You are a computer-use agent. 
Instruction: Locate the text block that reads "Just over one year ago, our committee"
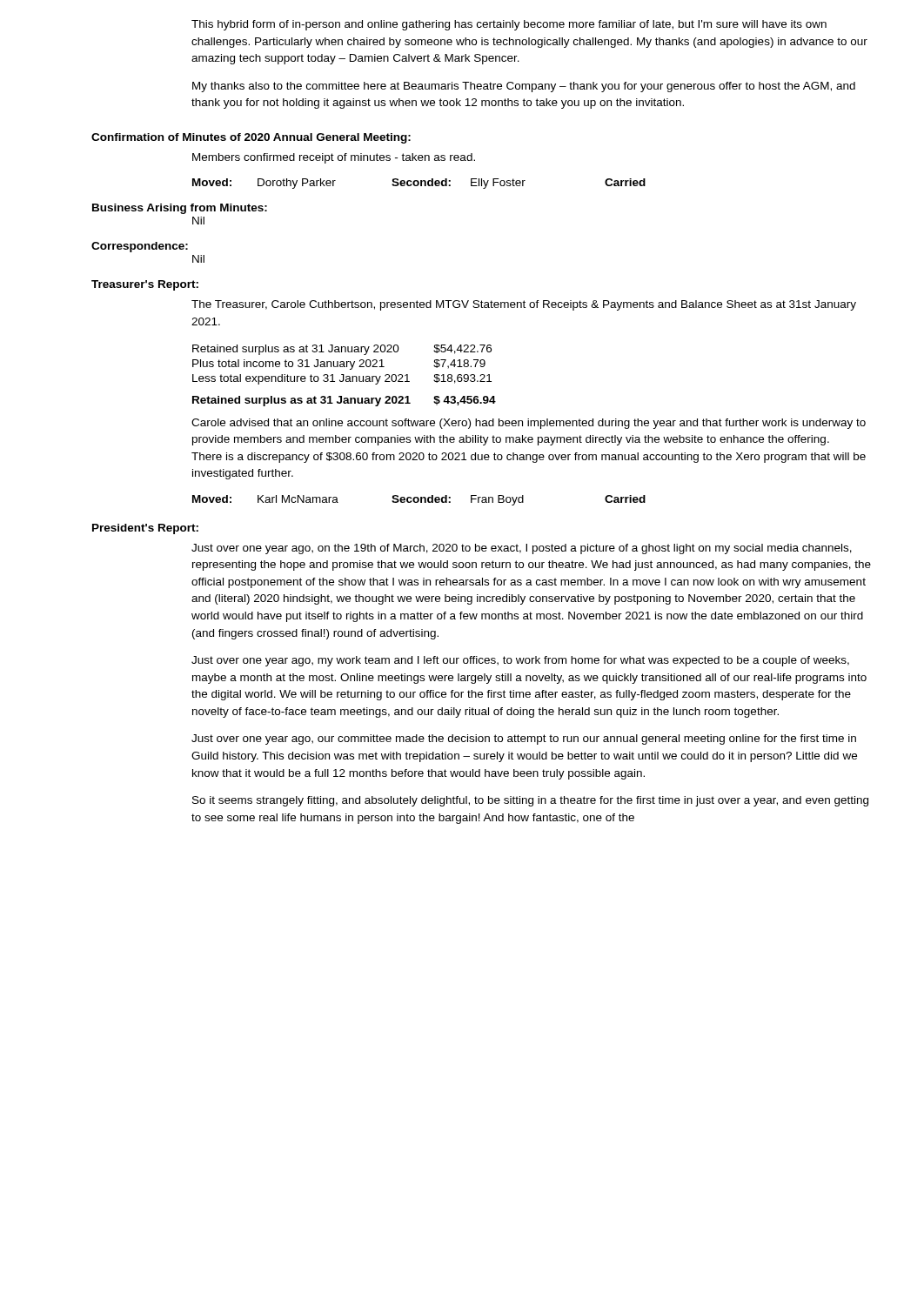click(x=525, y=756)
